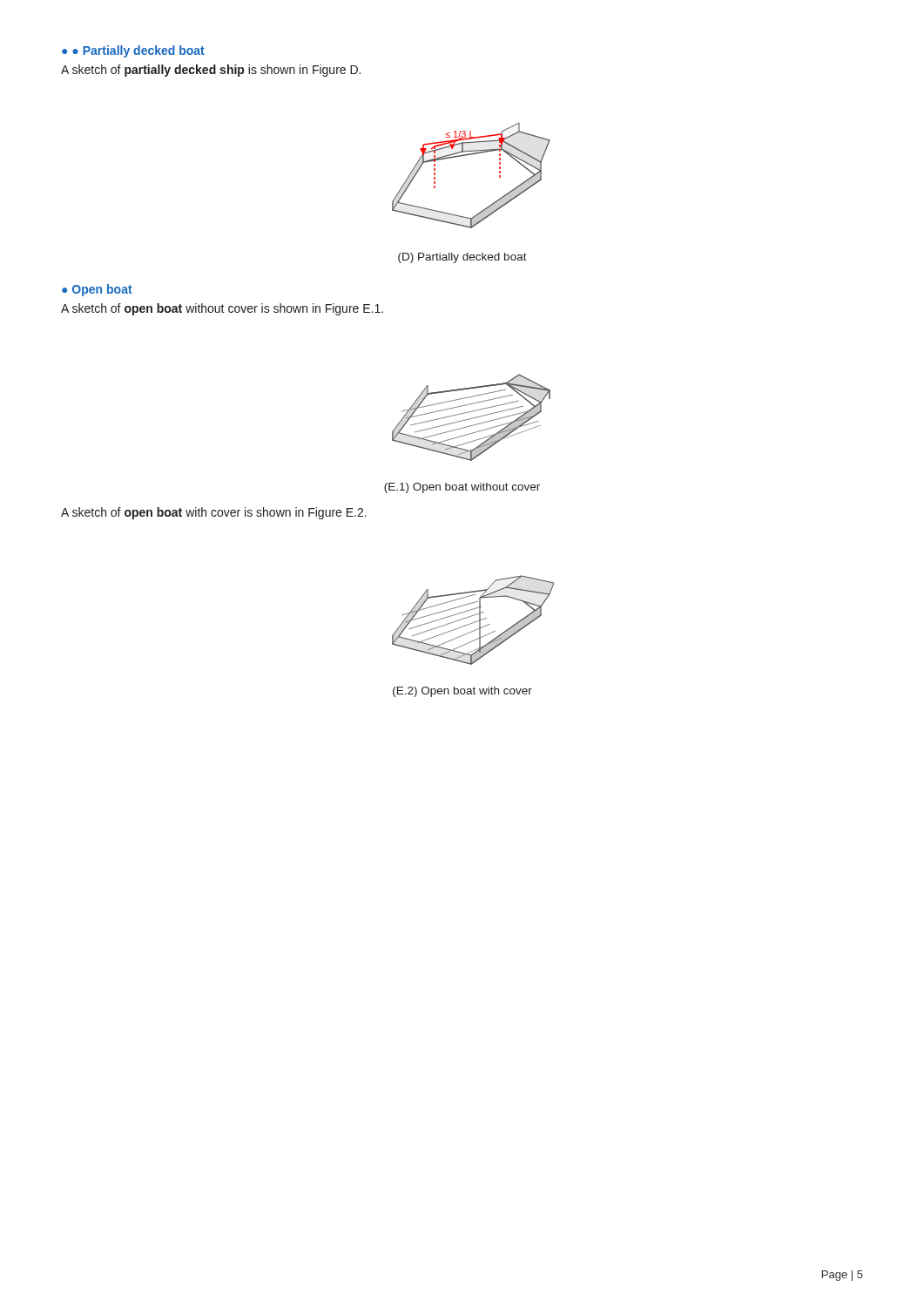This screenshot has width=924, height=1307.
Task: Locate the caption that reads "(D) Partially decked boat"
Action: (x=462, y=257)
